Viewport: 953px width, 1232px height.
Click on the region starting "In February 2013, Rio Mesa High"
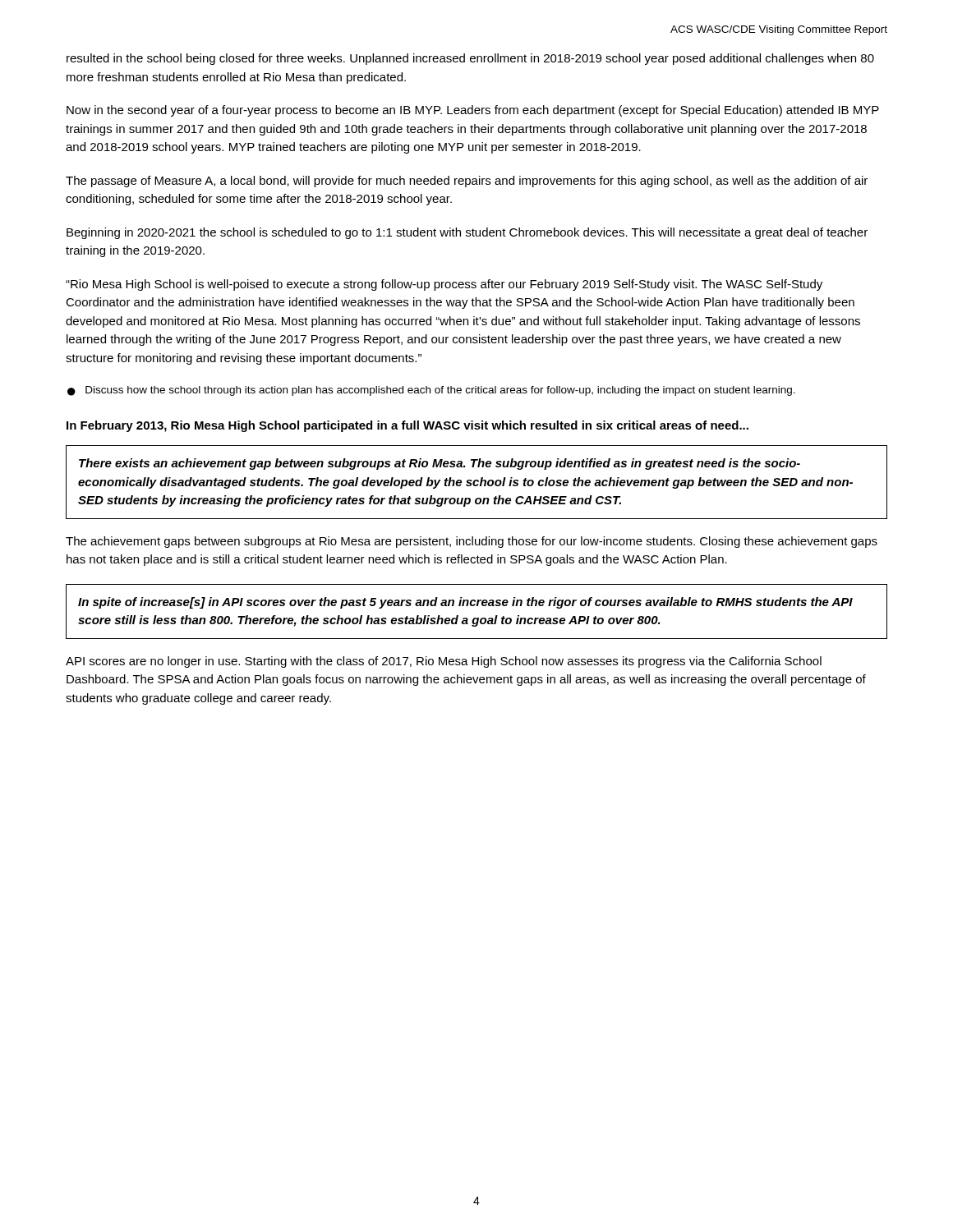[407, 425]
